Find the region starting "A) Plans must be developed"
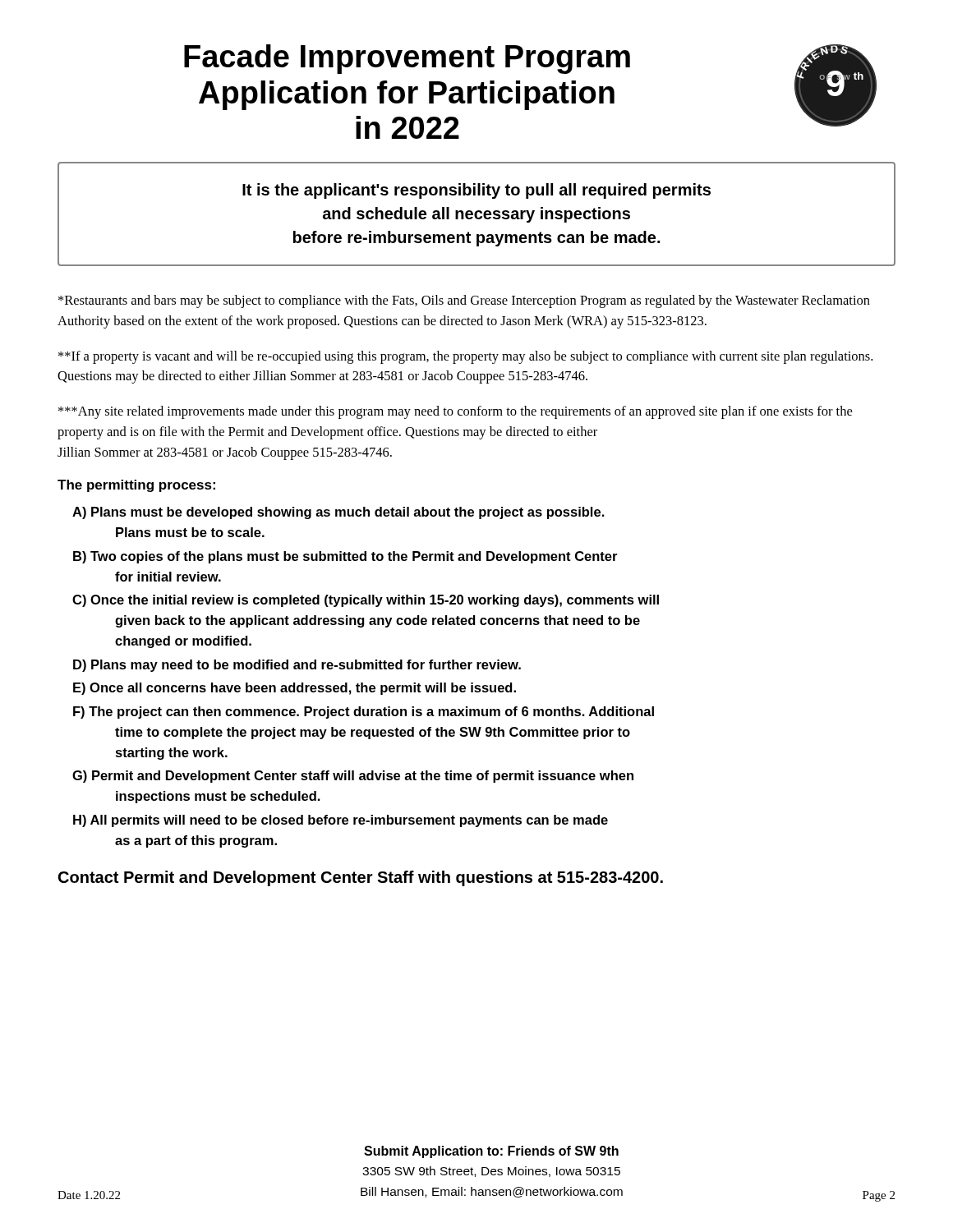Viewport: 953px width, 1232px height. (x=484, y=524)
